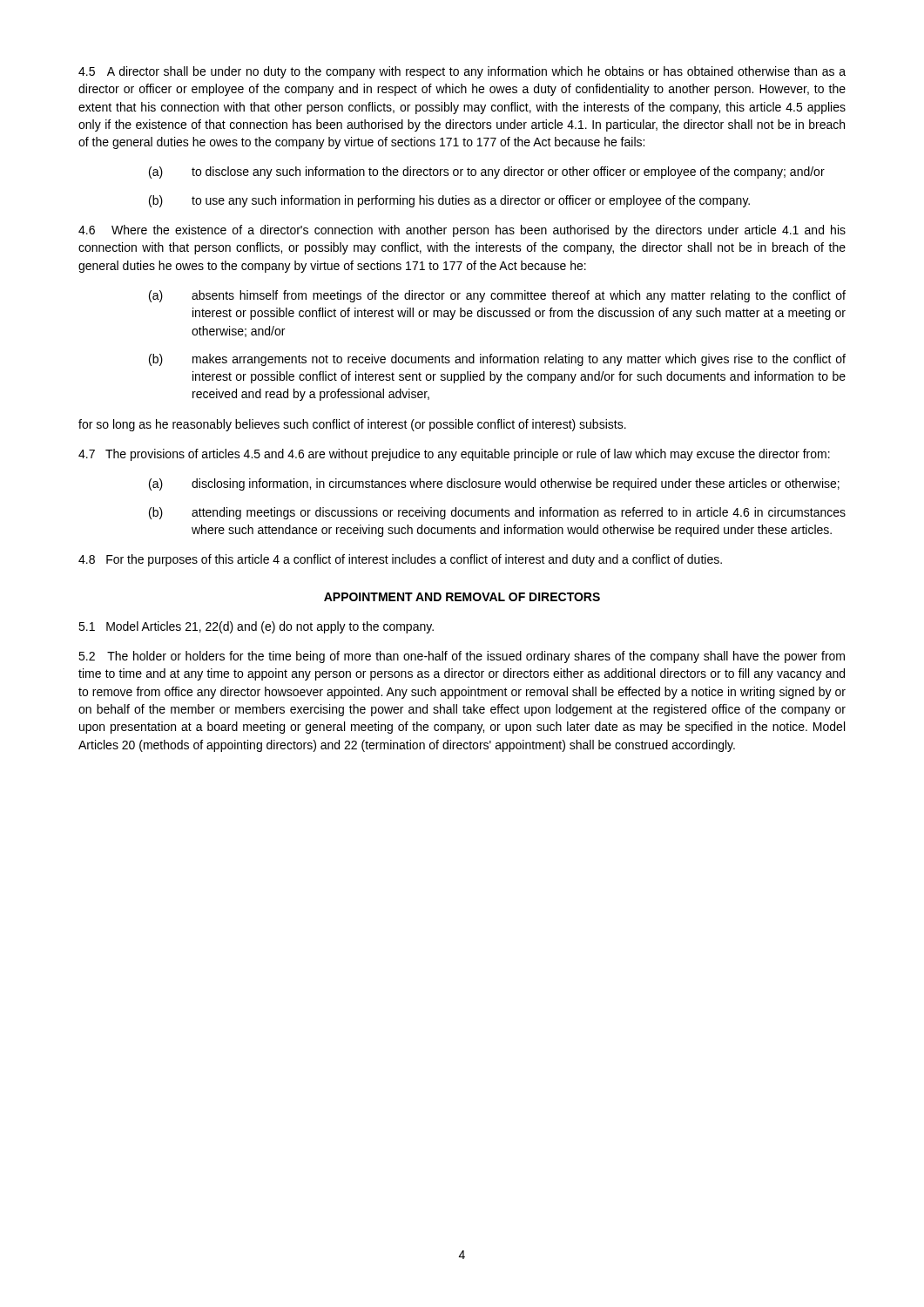924x1307 pixels.
Task: Select the list item that reads "(a) disclosing information, in circumstances where disclosure would"
Action: (x=497, y=484)
